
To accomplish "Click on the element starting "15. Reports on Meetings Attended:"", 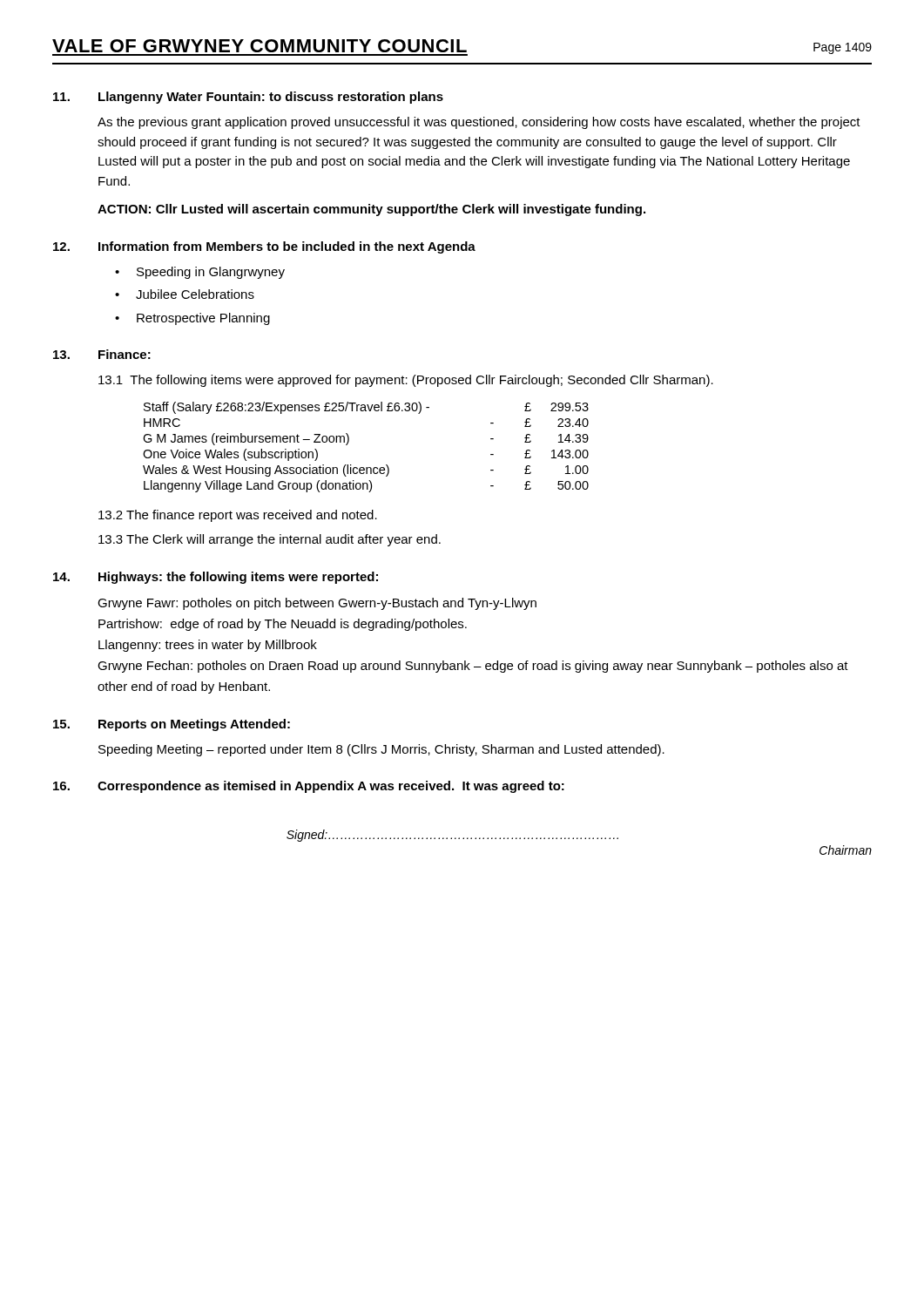I will [x=172, y=723].
